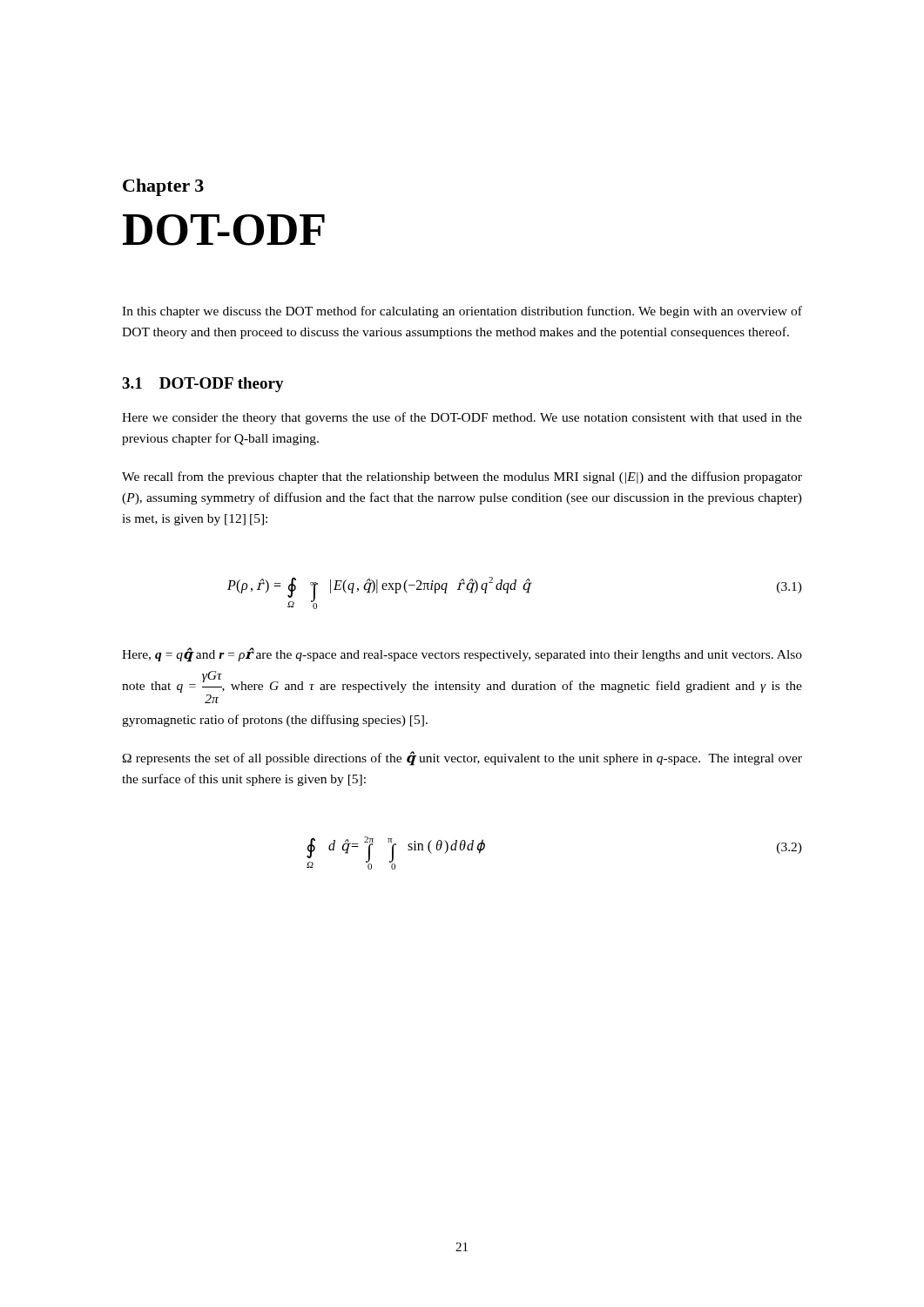The image size is (924, 1307).
Task: Select the text block that reads "In this chapter we discuss the"
Action: point(462,321)
